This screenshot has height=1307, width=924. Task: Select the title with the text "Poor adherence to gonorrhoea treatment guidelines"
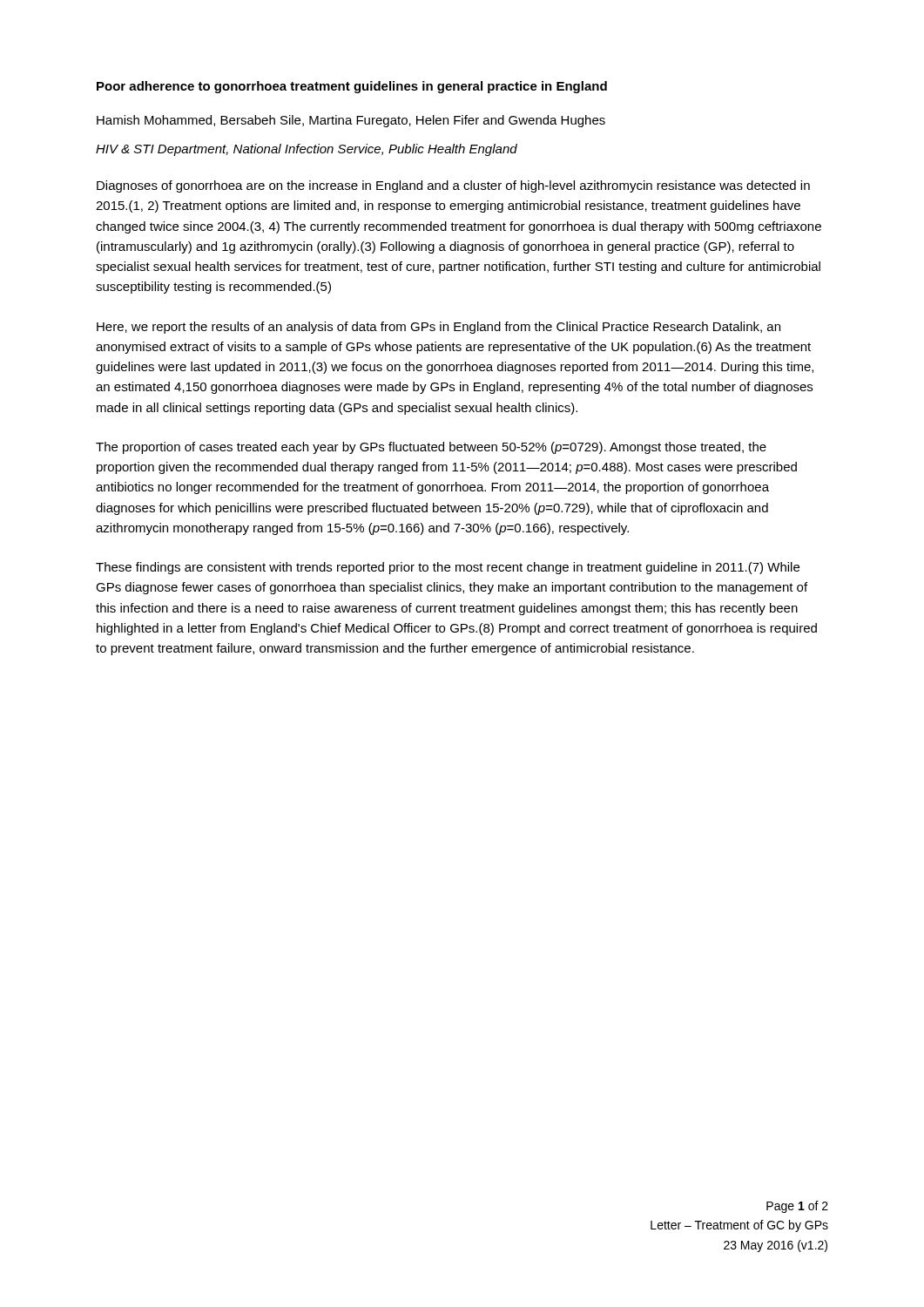[352, 86]
